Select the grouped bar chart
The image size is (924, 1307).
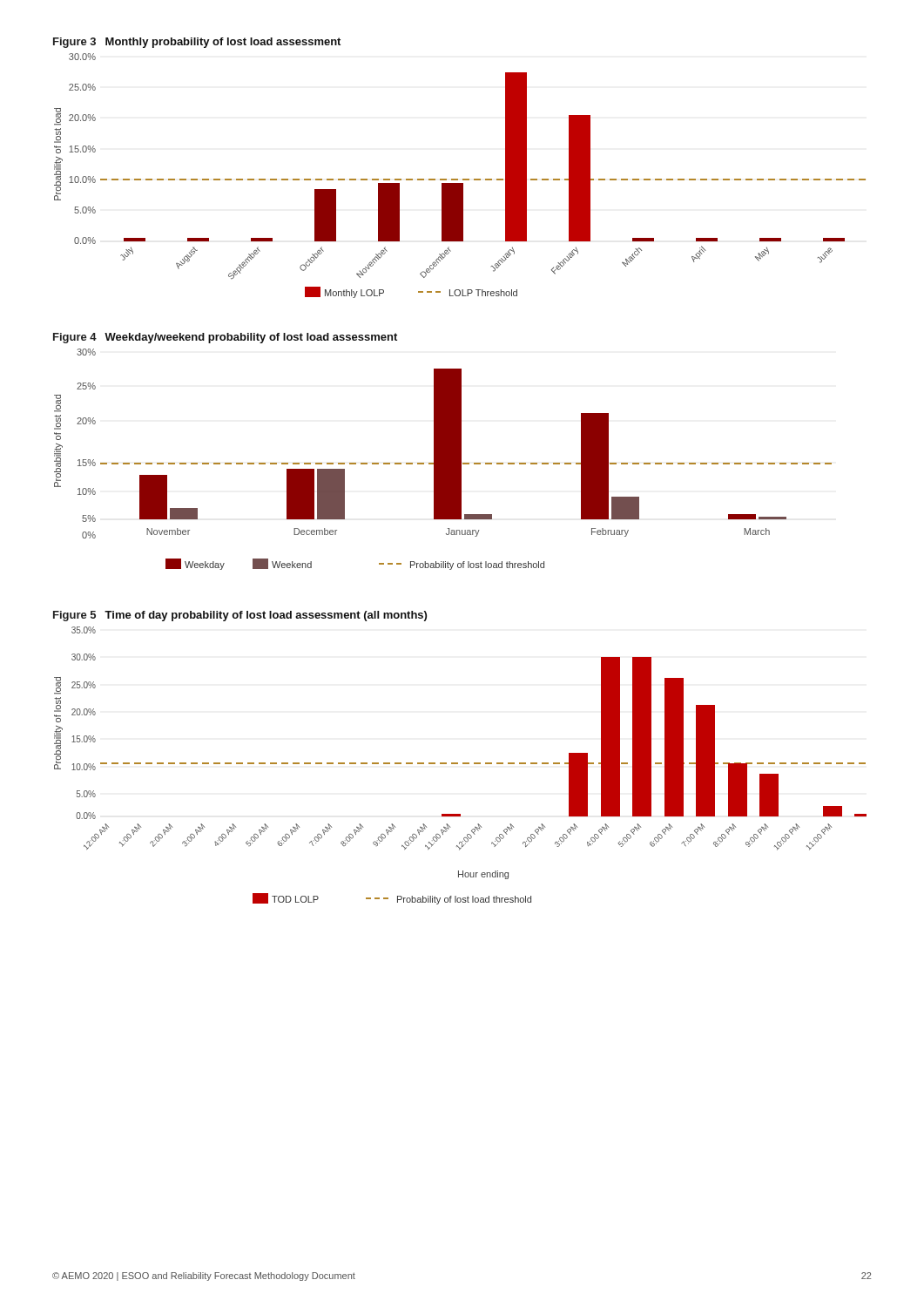[462, 463]
